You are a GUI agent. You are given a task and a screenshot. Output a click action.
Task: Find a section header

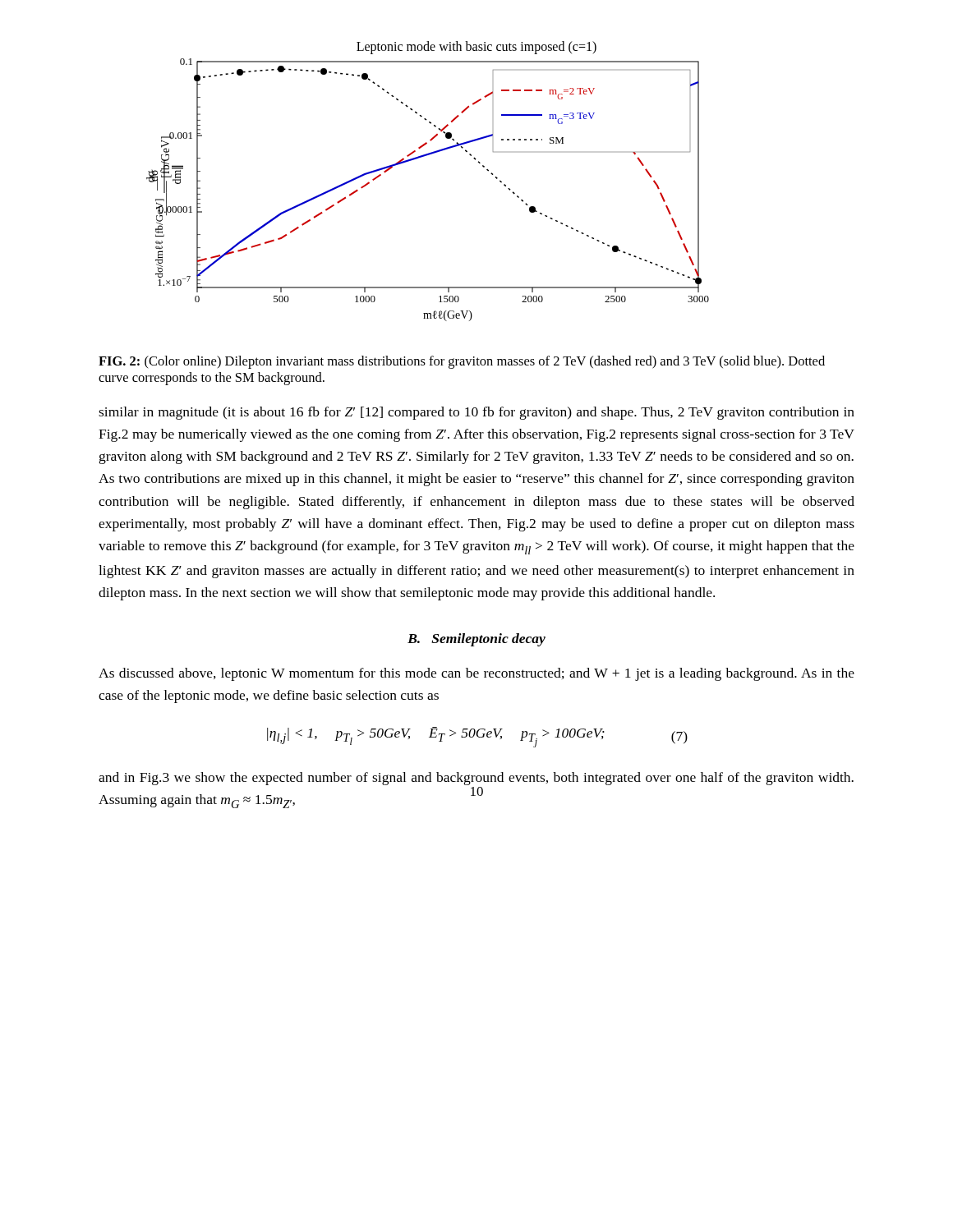pyautogui.click(x=476, y=638)
